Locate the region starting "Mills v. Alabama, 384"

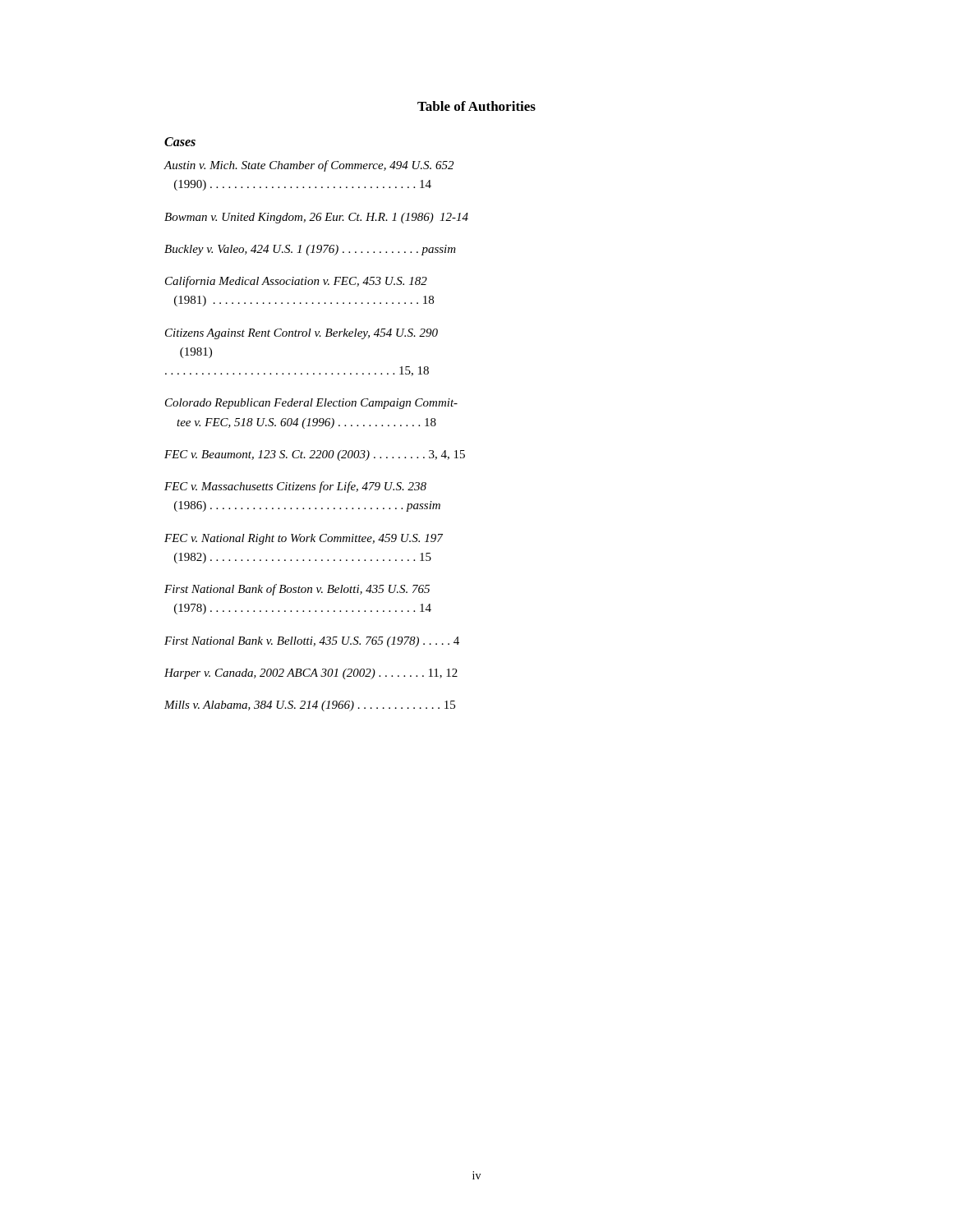coord(310,705)
